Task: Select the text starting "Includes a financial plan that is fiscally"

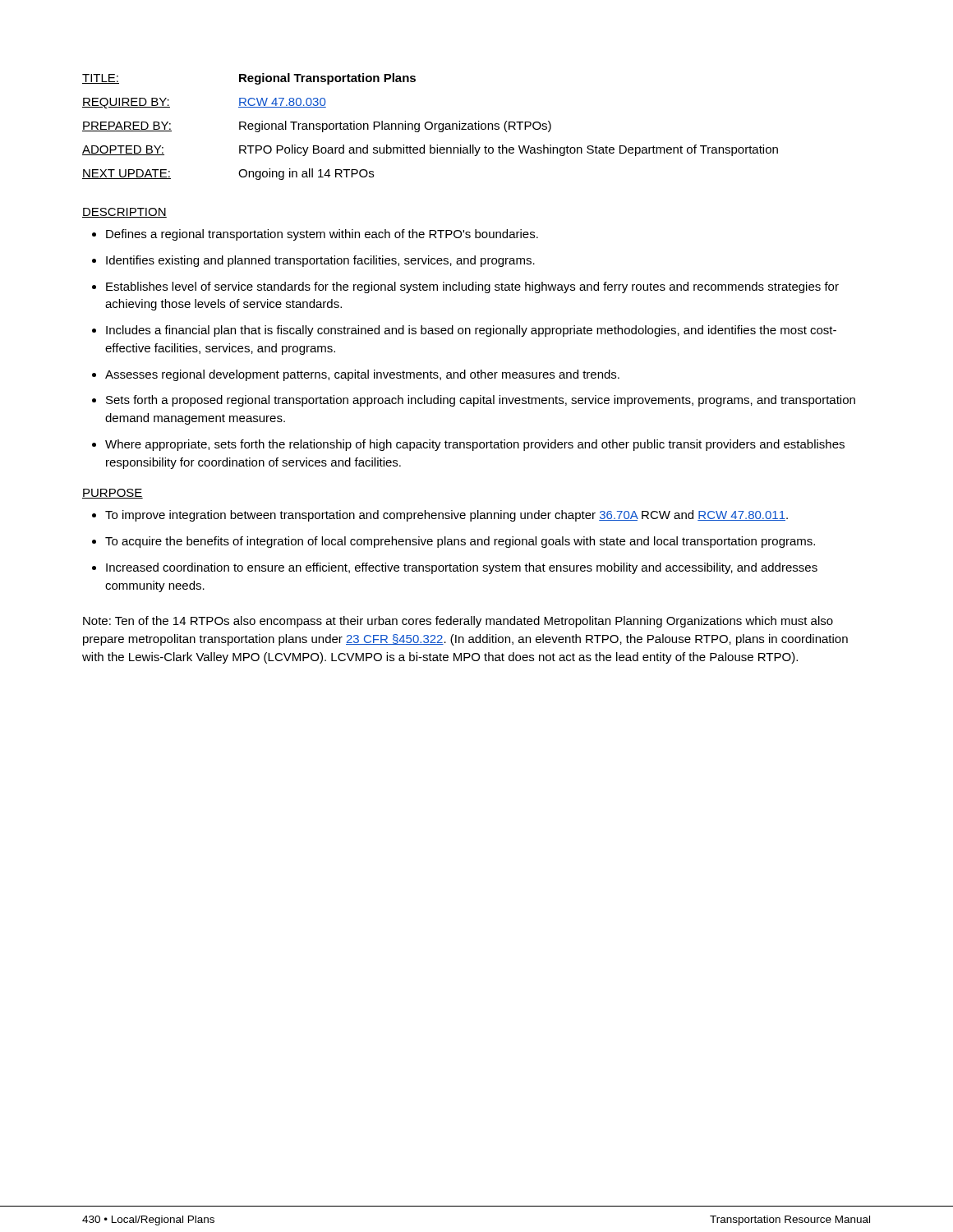Action: click(488, 339)
